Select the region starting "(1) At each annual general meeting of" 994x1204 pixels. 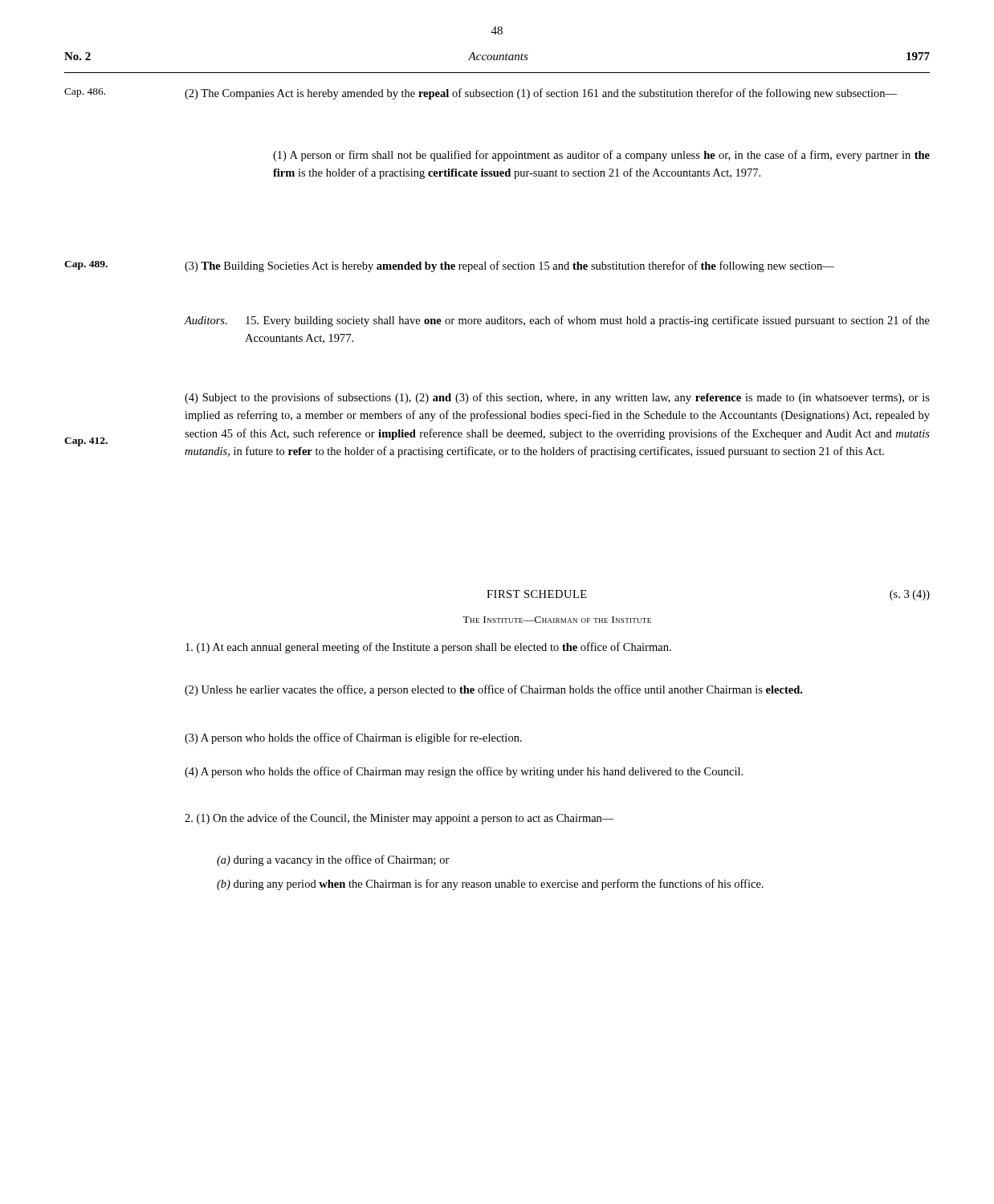pos(428,647)
